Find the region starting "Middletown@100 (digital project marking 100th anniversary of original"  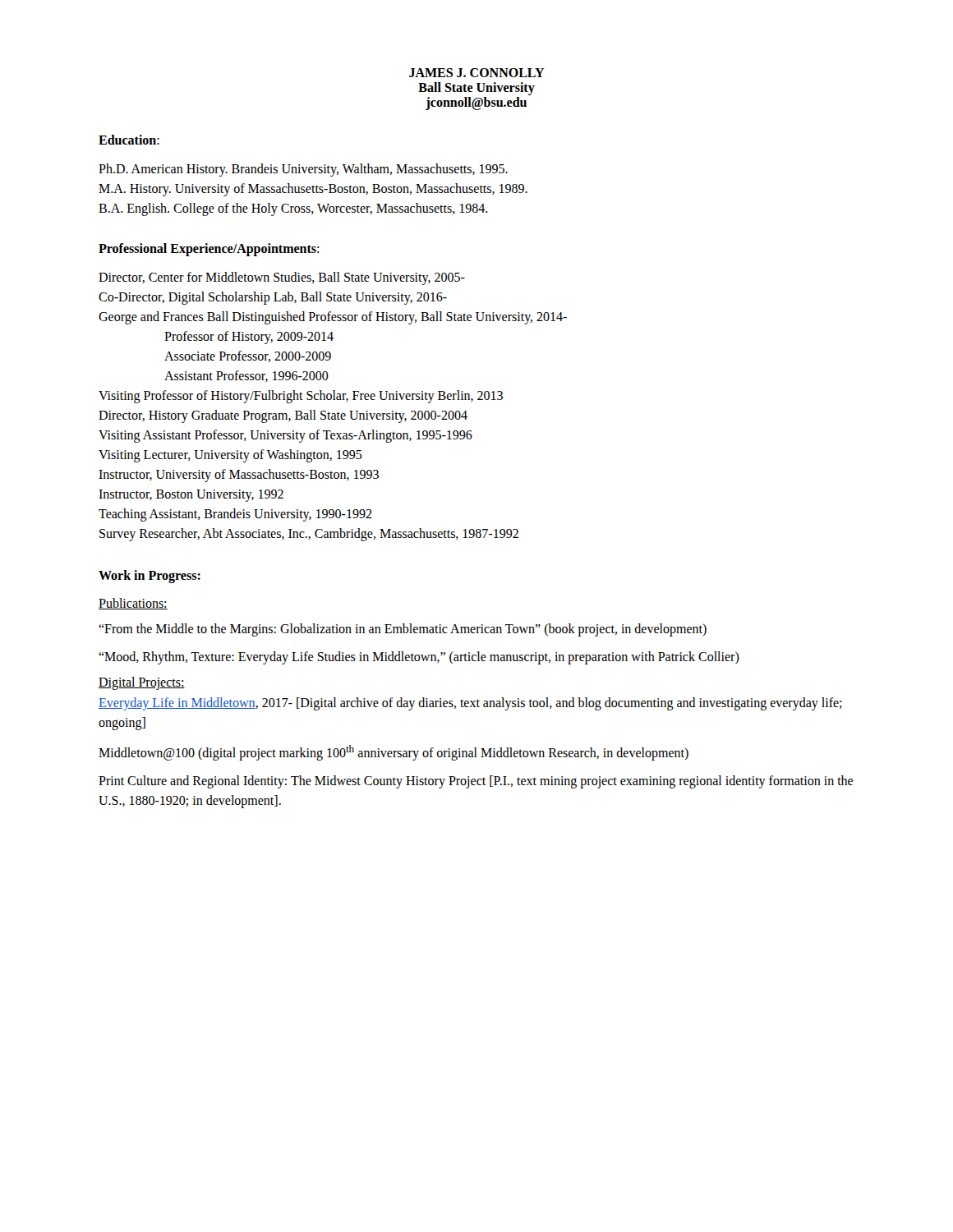click(394, 751)
